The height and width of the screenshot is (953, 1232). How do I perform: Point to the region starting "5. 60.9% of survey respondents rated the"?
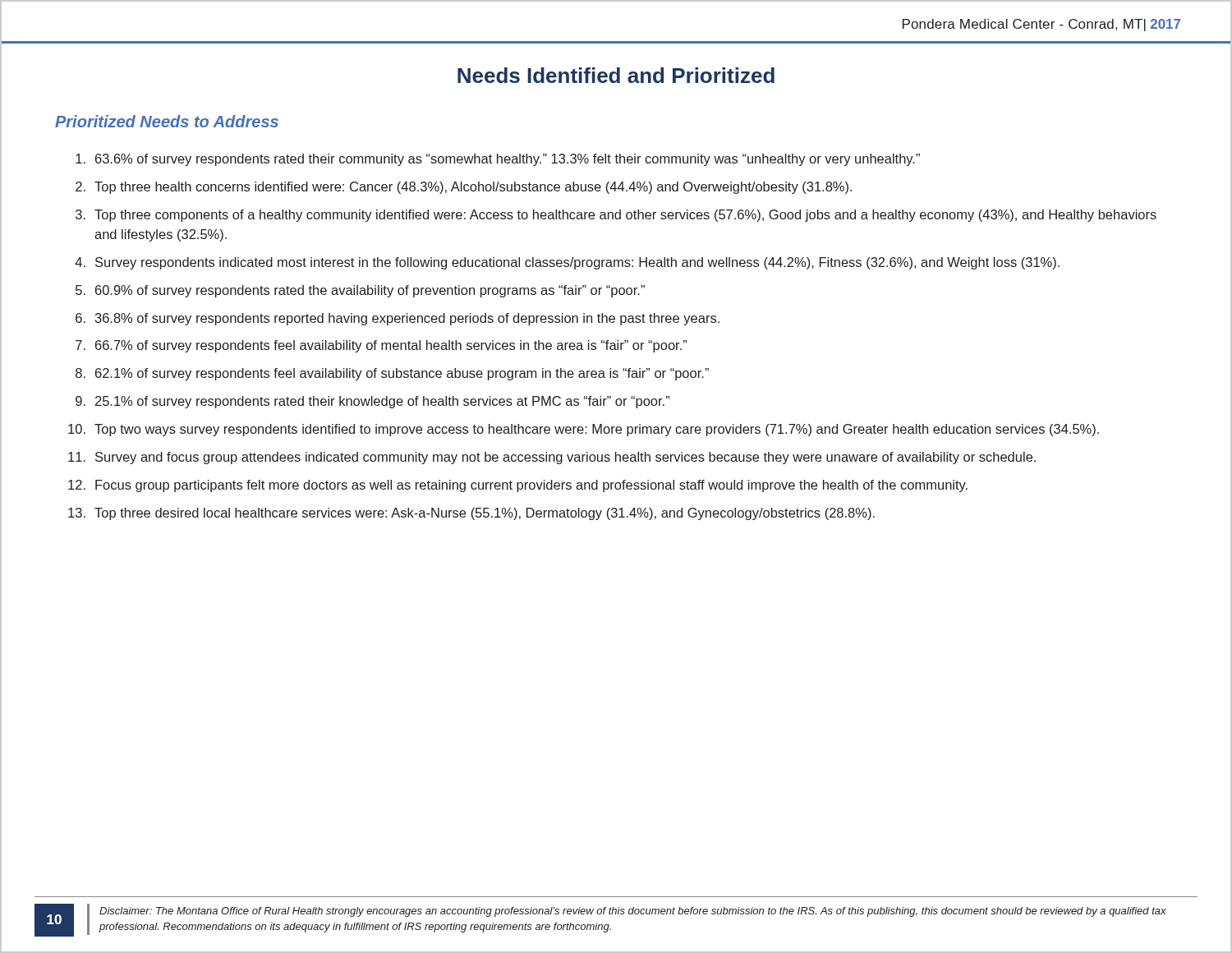(x=616, y=290)
